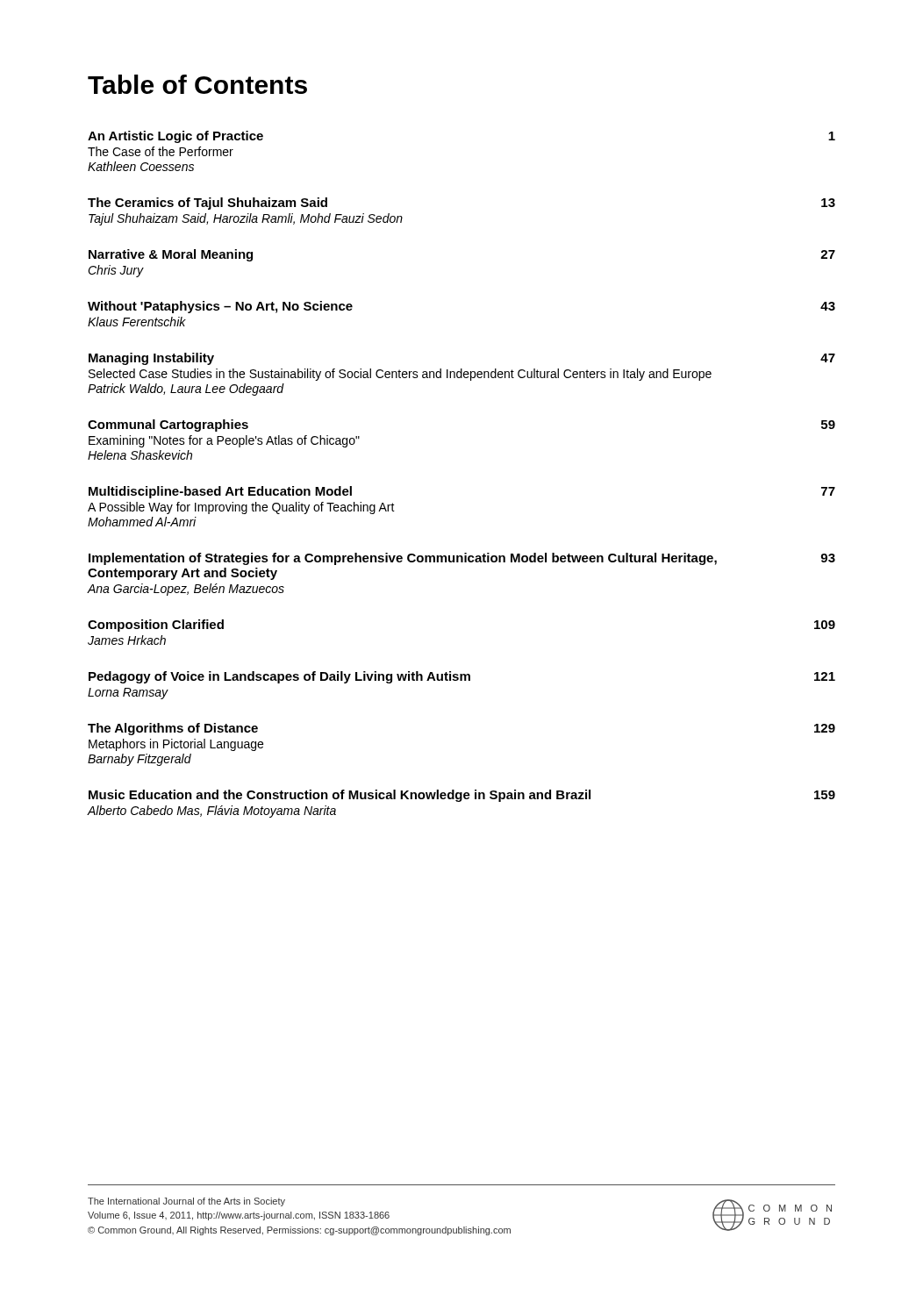Find "Table of Contents" on this page
This screenshot has height=1316, width=923.
197,84
